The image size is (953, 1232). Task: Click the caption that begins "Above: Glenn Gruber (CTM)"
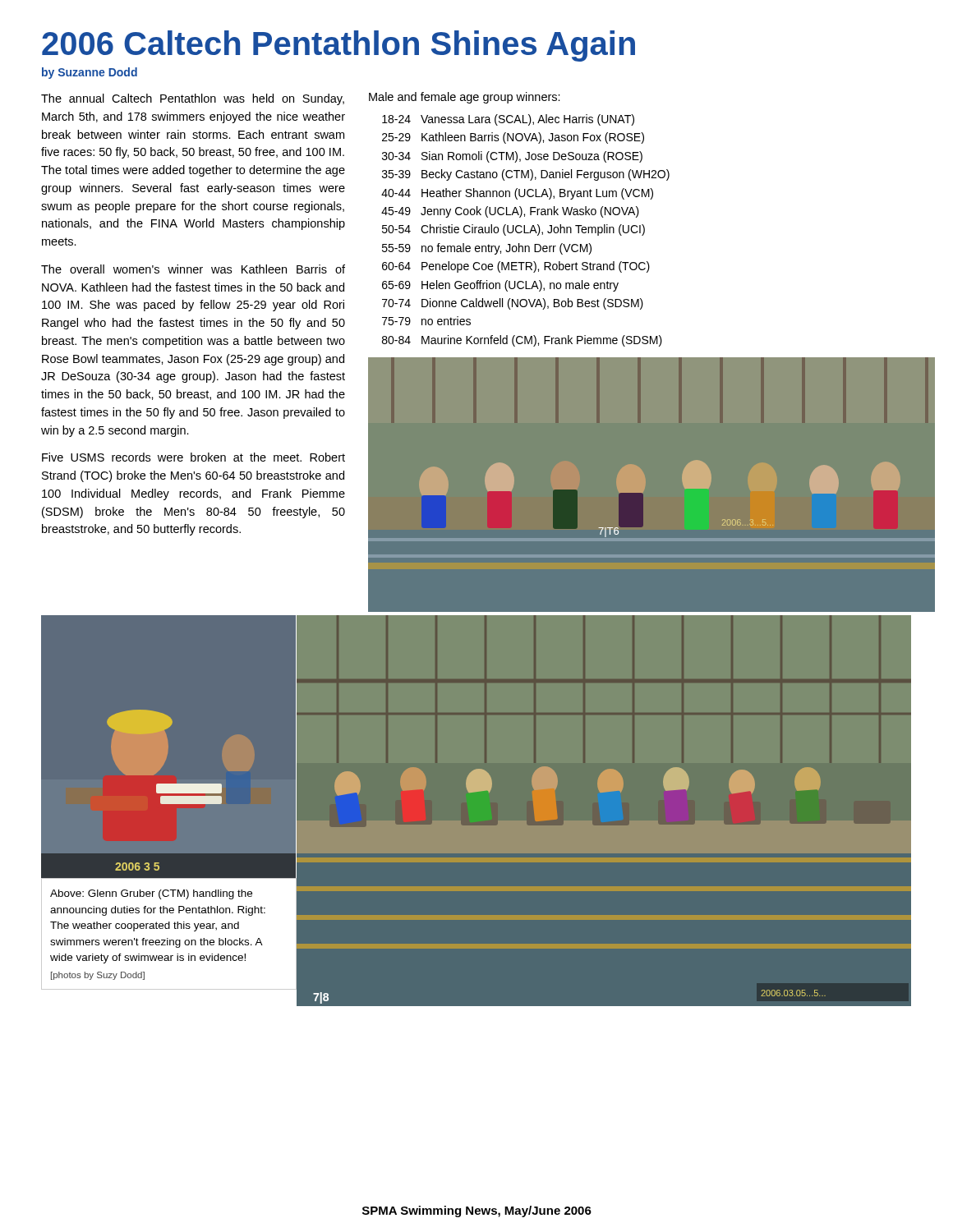pyautogui.click(x=169, y=935)
